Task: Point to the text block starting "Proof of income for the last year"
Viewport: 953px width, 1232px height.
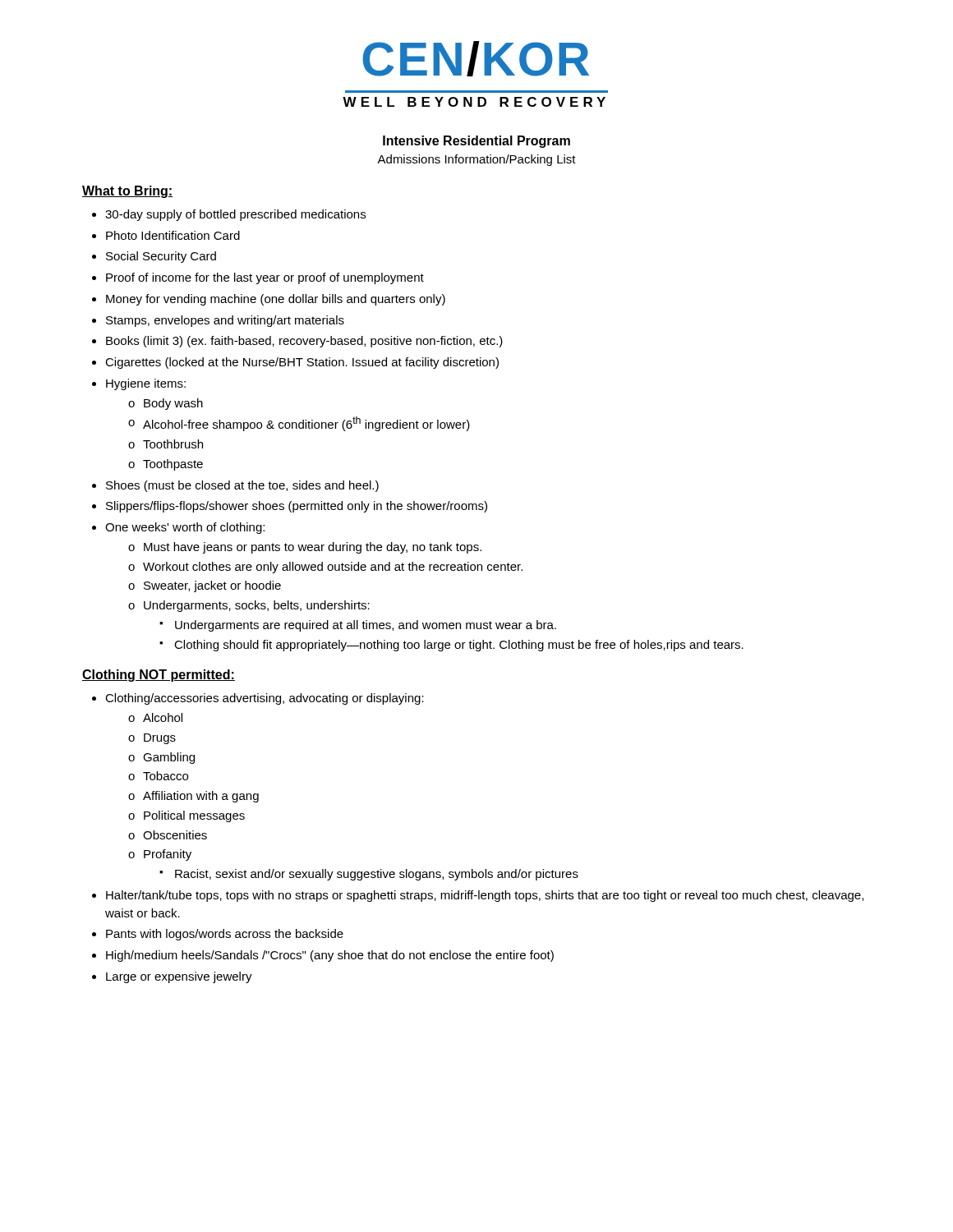Action: [264, 277]
